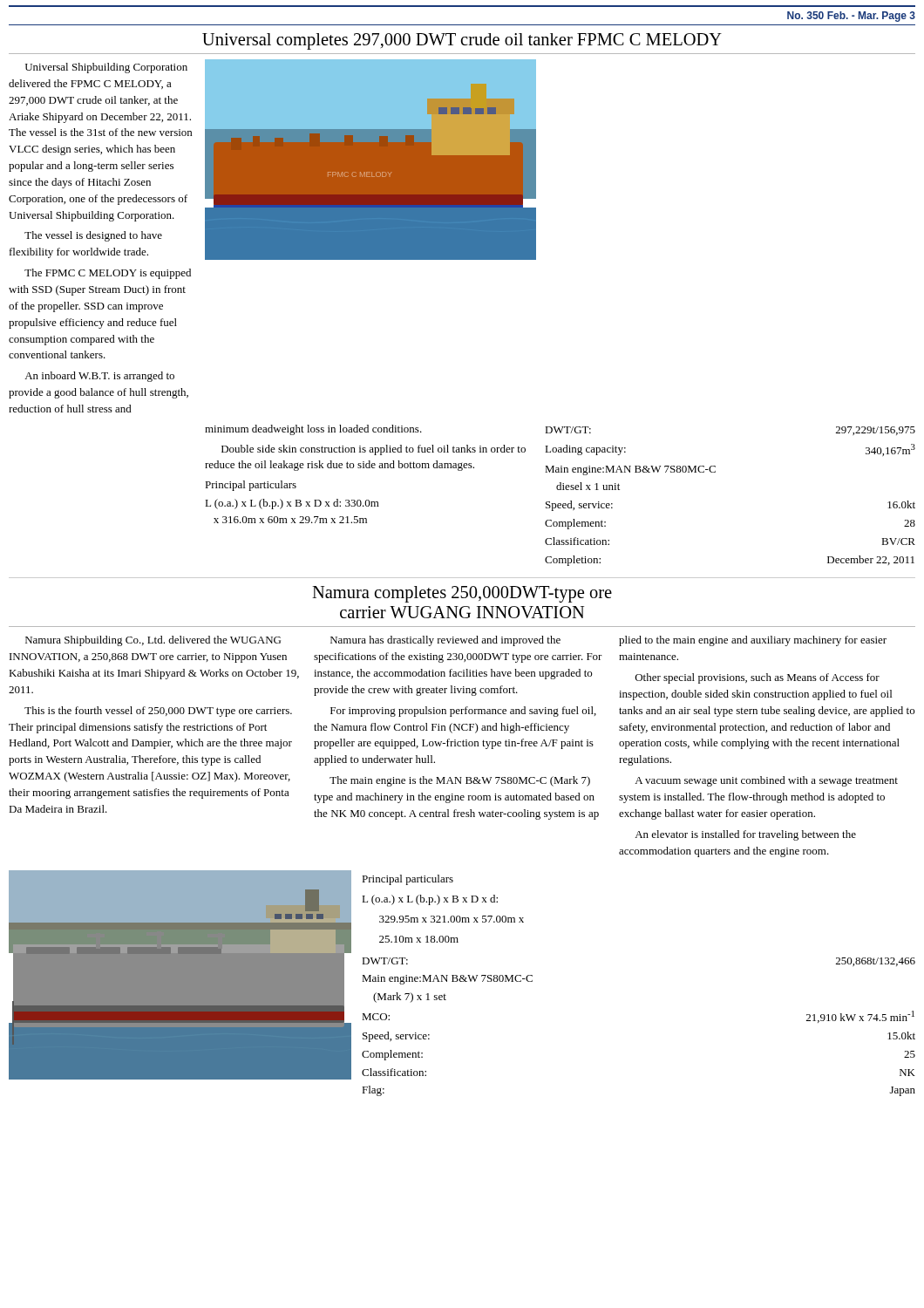This screenshot has height=1308, width=924.
Task: Point to the passage starting "Universal Shipbuilding Corporation delivered"
Action: point(102,238)
